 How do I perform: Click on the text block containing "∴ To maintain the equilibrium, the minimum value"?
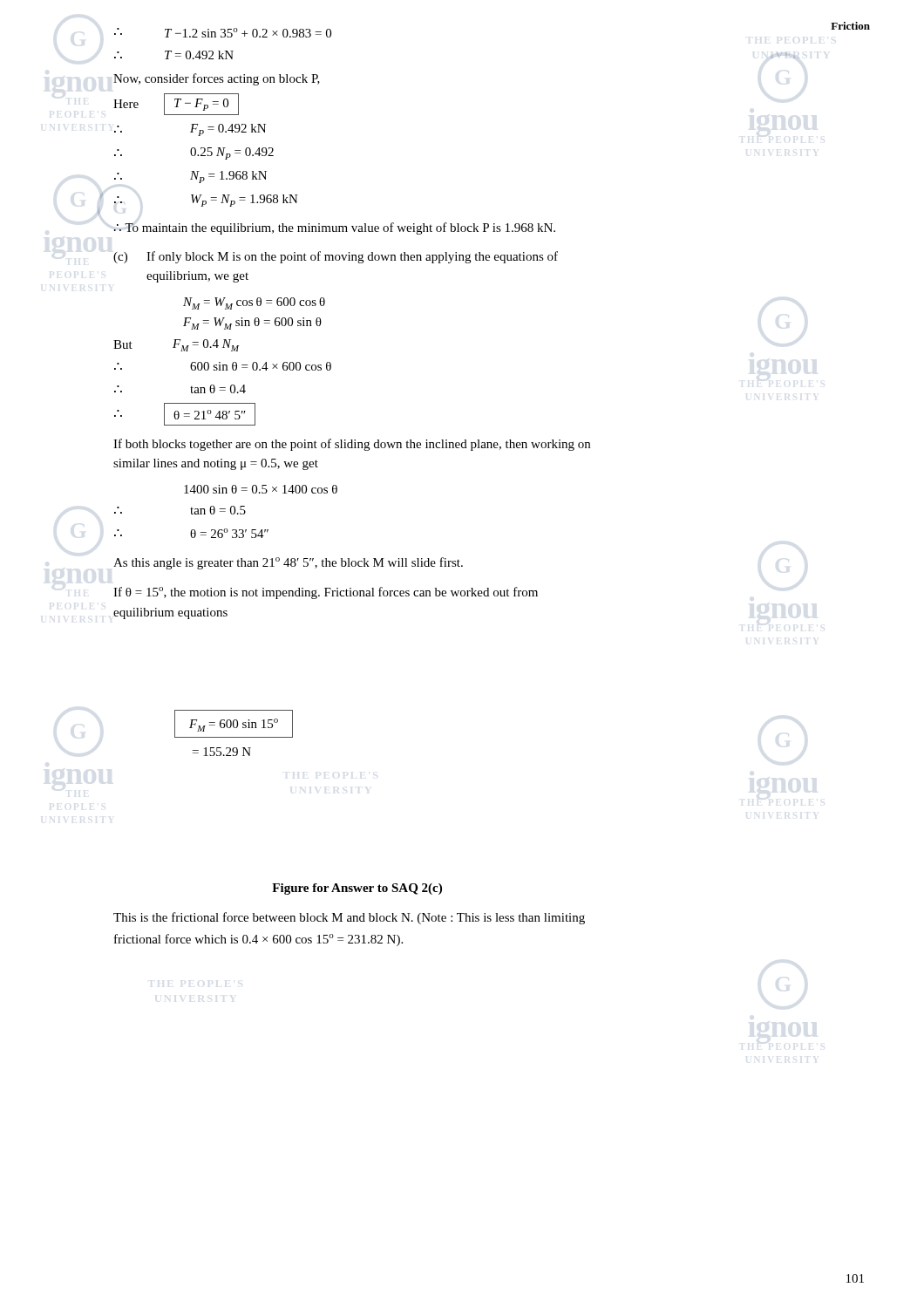(x=335, y=228)
